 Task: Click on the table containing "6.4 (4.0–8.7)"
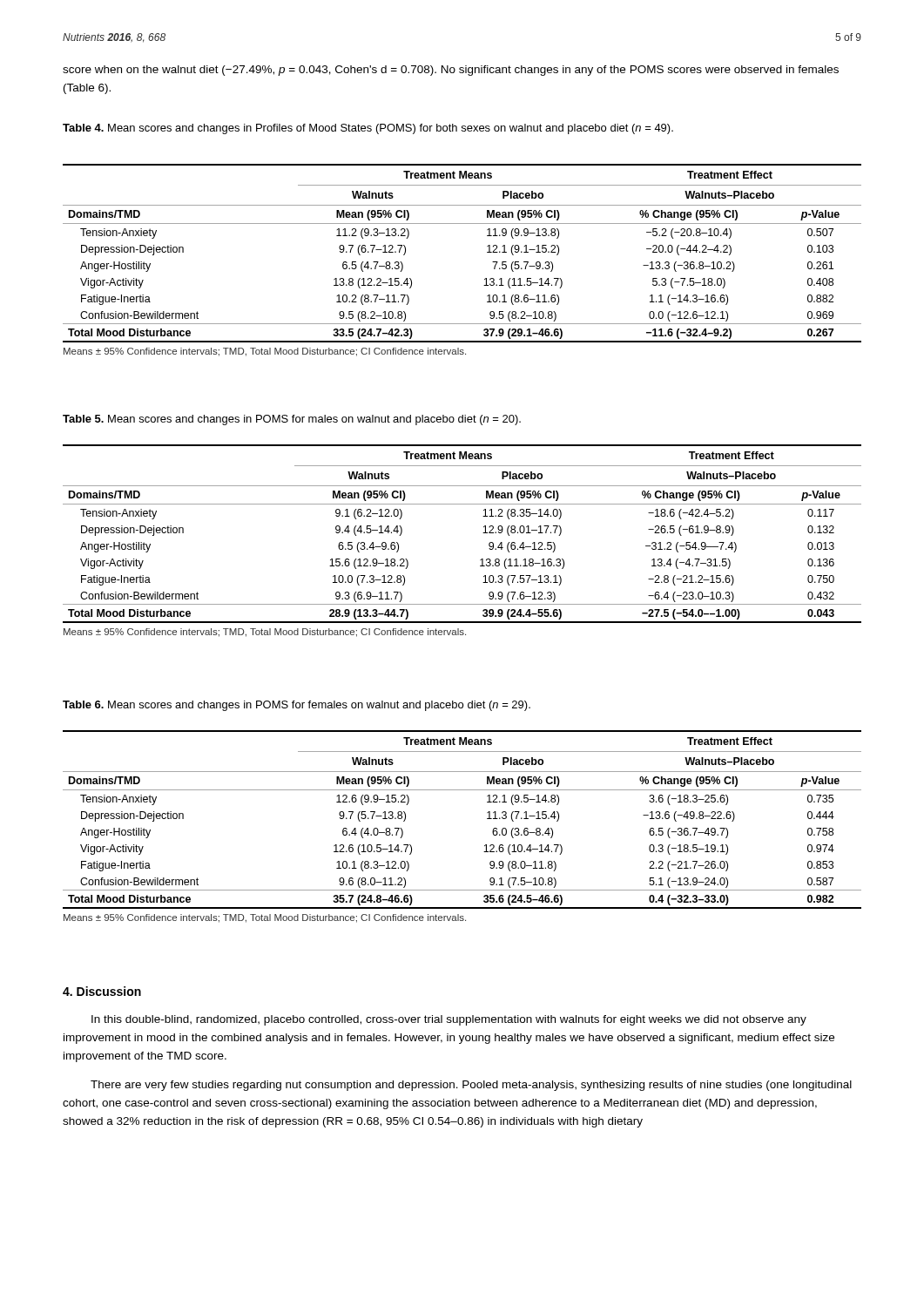coord(462,826)
